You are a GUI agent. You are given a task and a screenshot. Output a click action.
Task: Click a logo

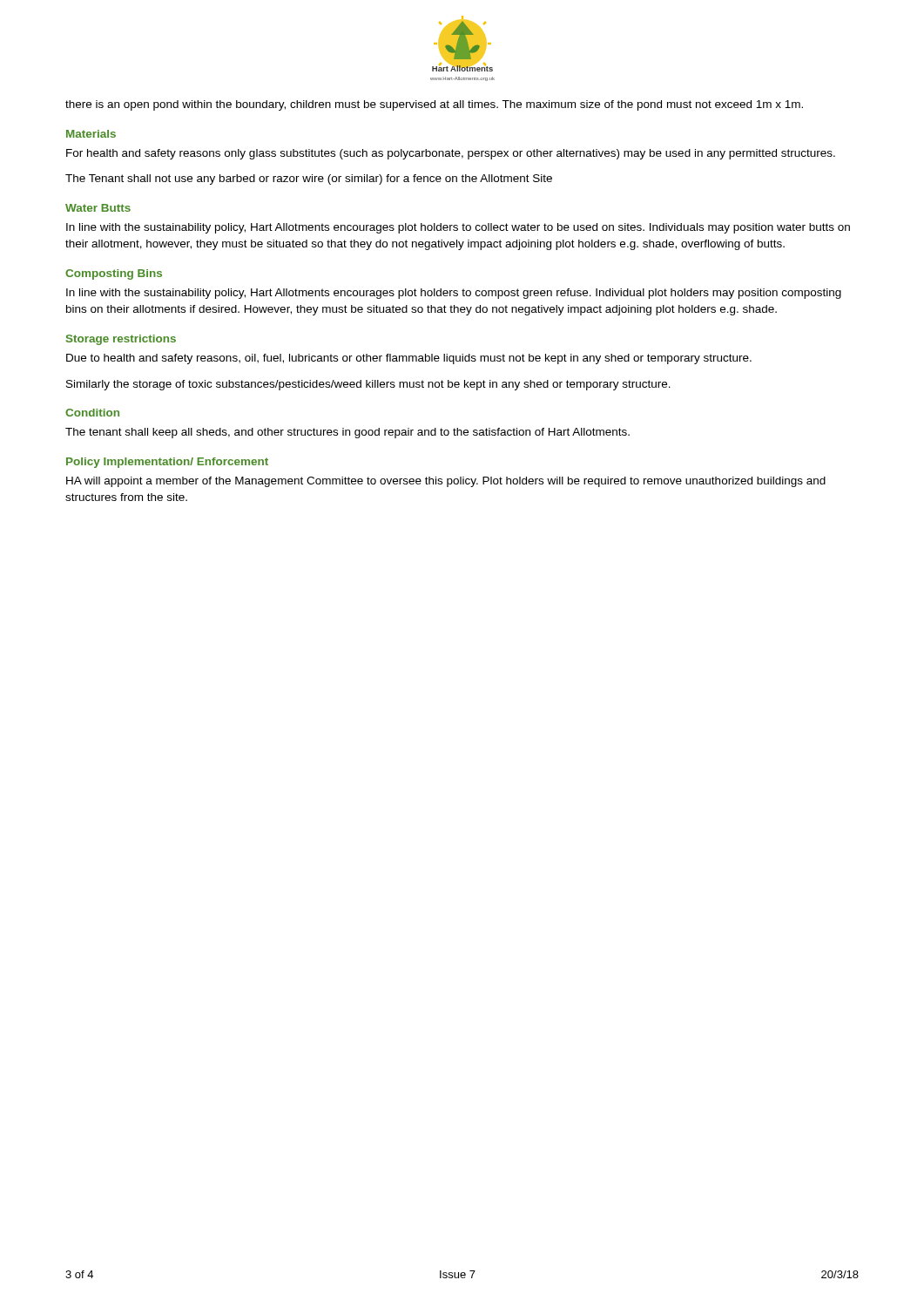tap(462, 52)
